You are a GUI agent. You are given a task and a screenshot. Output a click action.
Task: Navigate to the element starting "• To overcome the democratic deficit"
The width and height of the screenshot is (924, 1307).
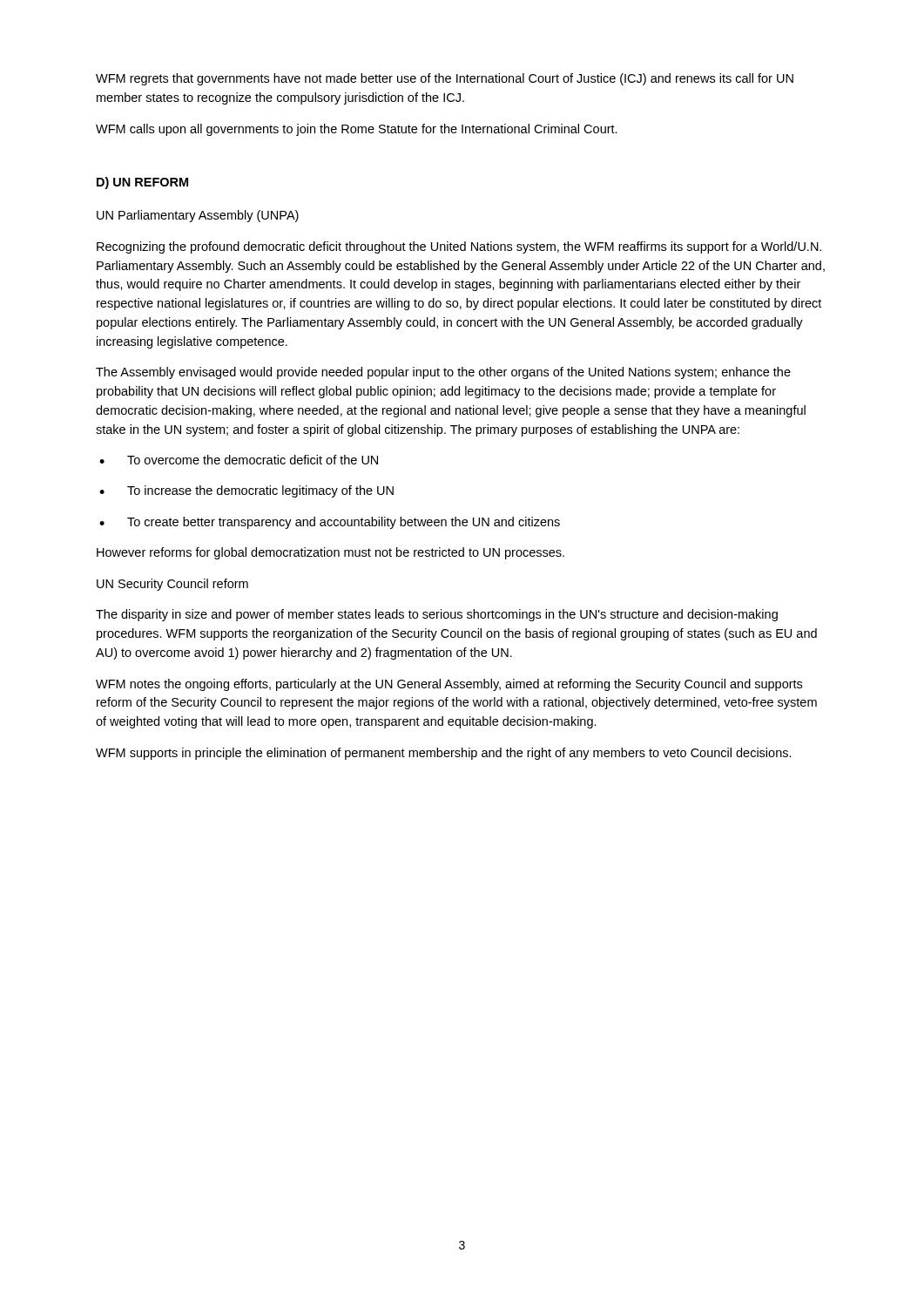(239, 460)
